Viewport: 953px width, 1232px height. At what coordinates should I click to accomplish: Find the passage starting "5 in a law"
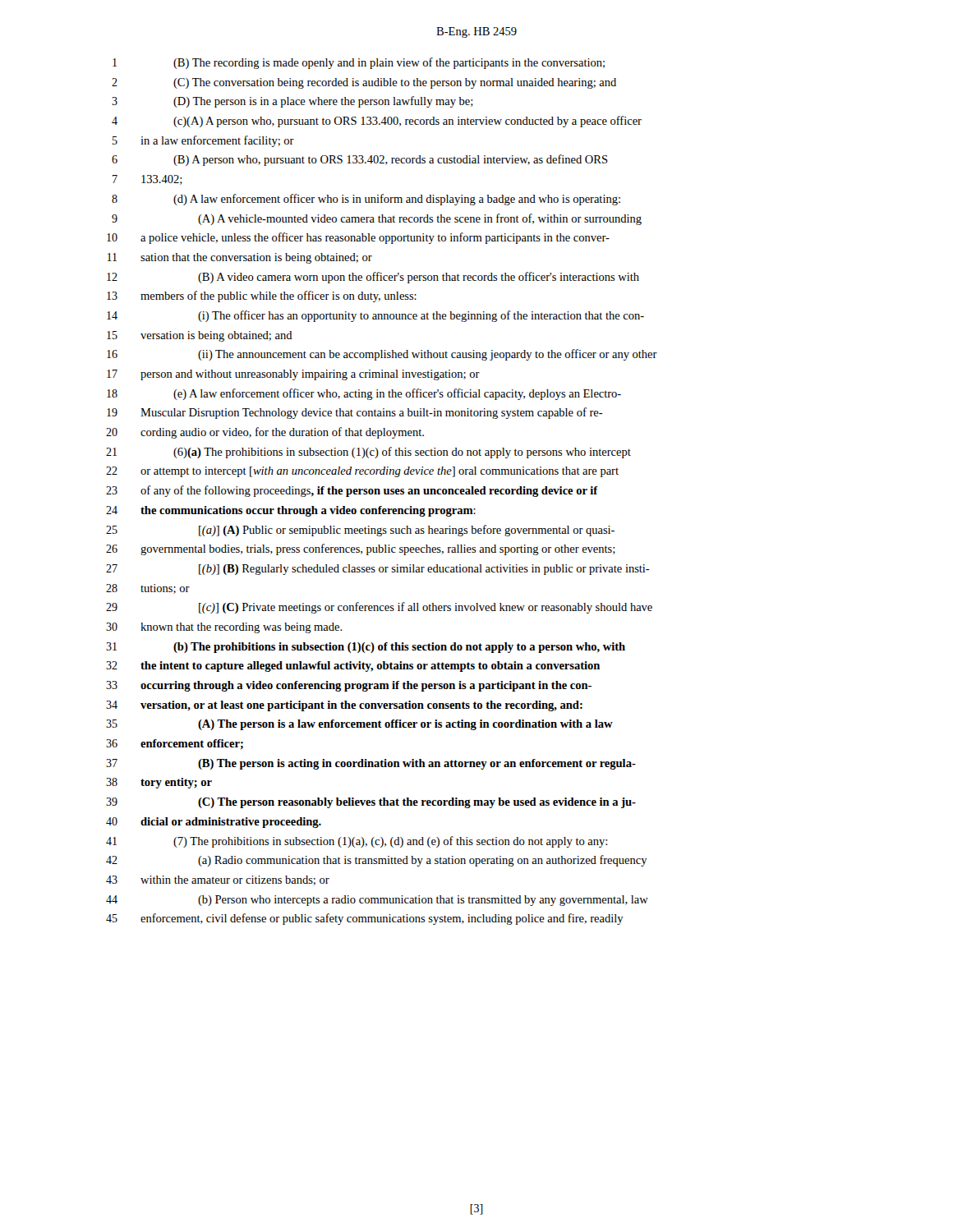203,141
